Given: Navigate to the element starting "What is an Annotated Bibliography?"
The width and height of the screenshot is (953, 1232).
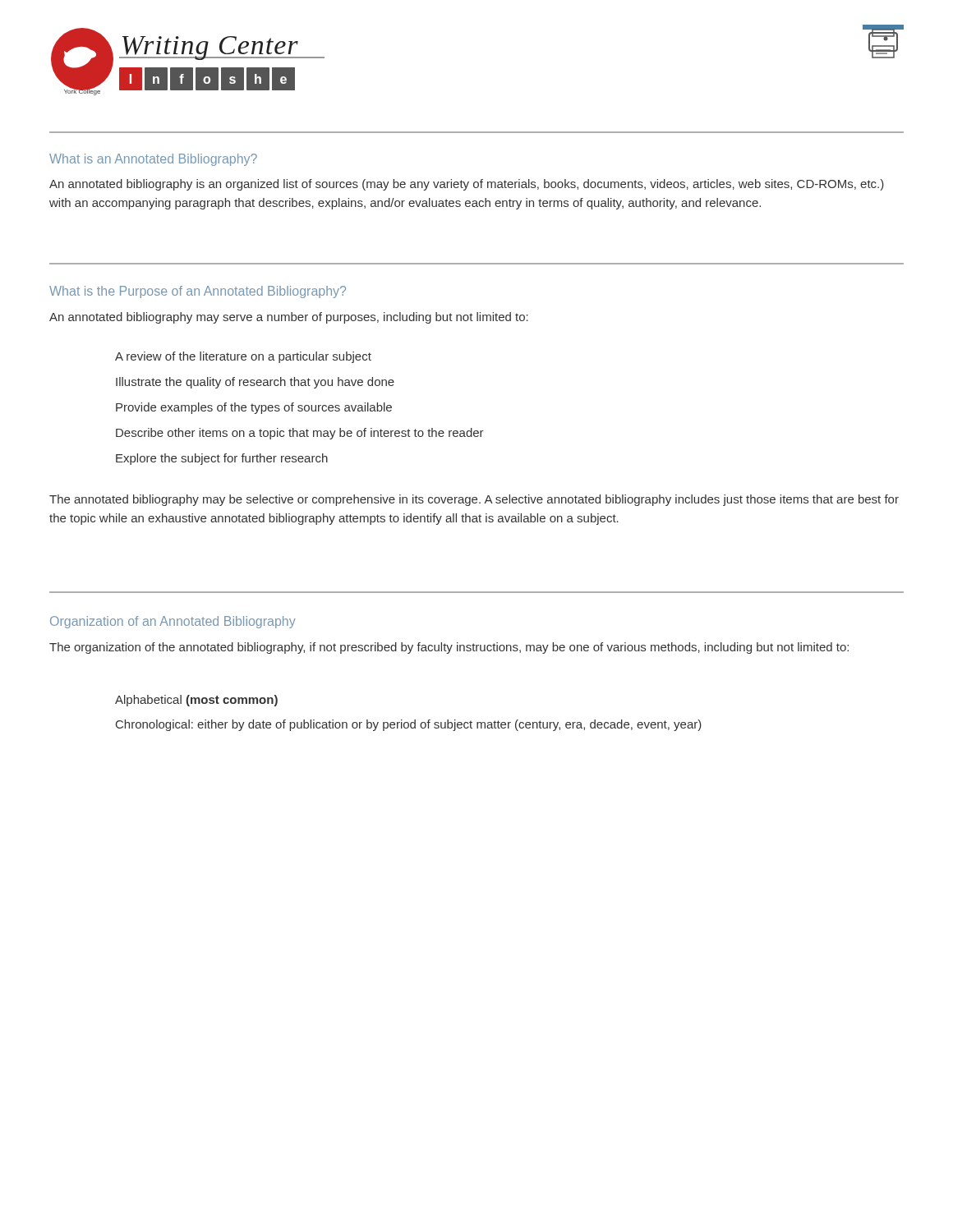Looking at the screenshot, I should tap(153, 160).
